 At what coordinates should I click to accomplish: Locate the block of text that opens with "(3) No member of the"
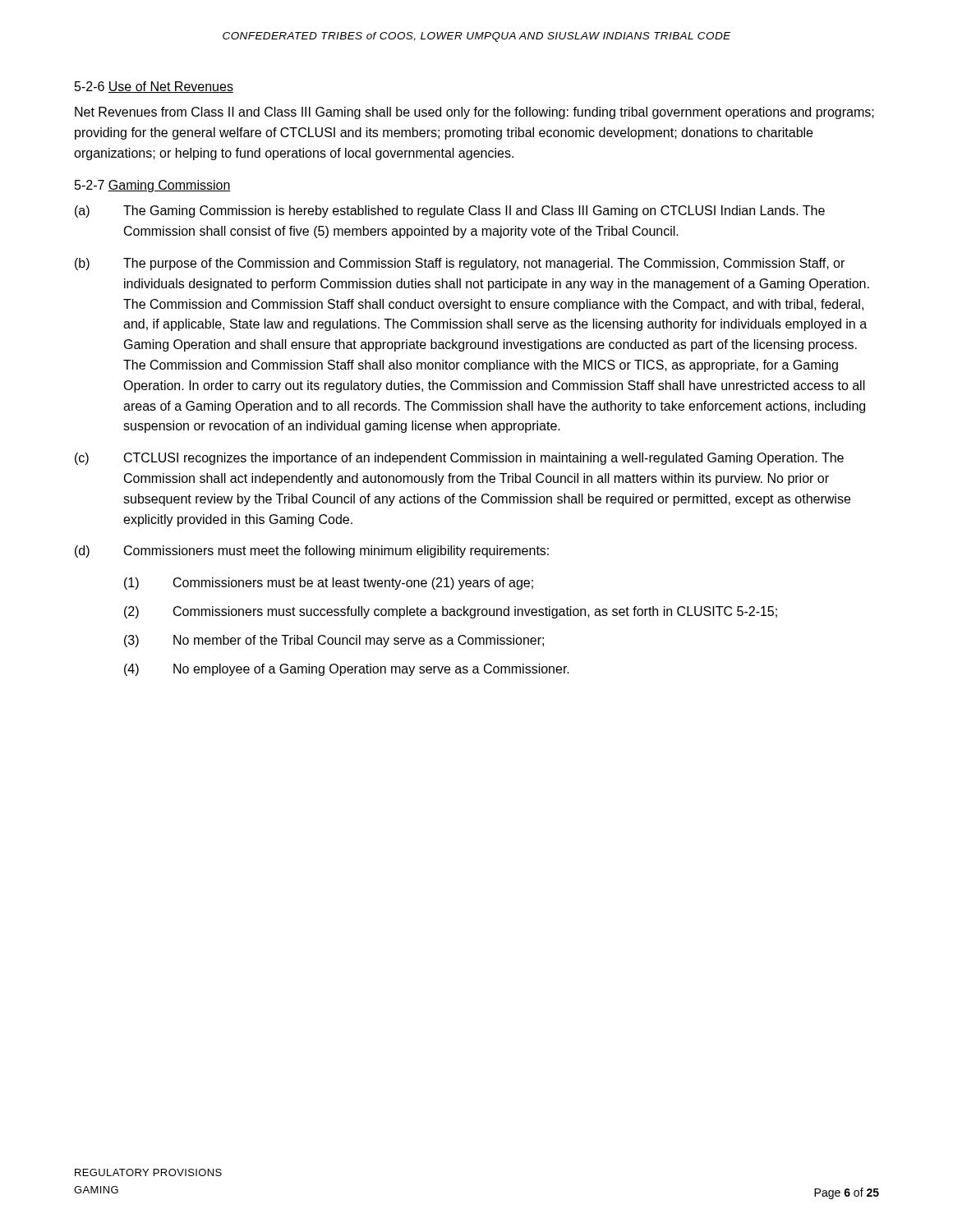[501, 641]
